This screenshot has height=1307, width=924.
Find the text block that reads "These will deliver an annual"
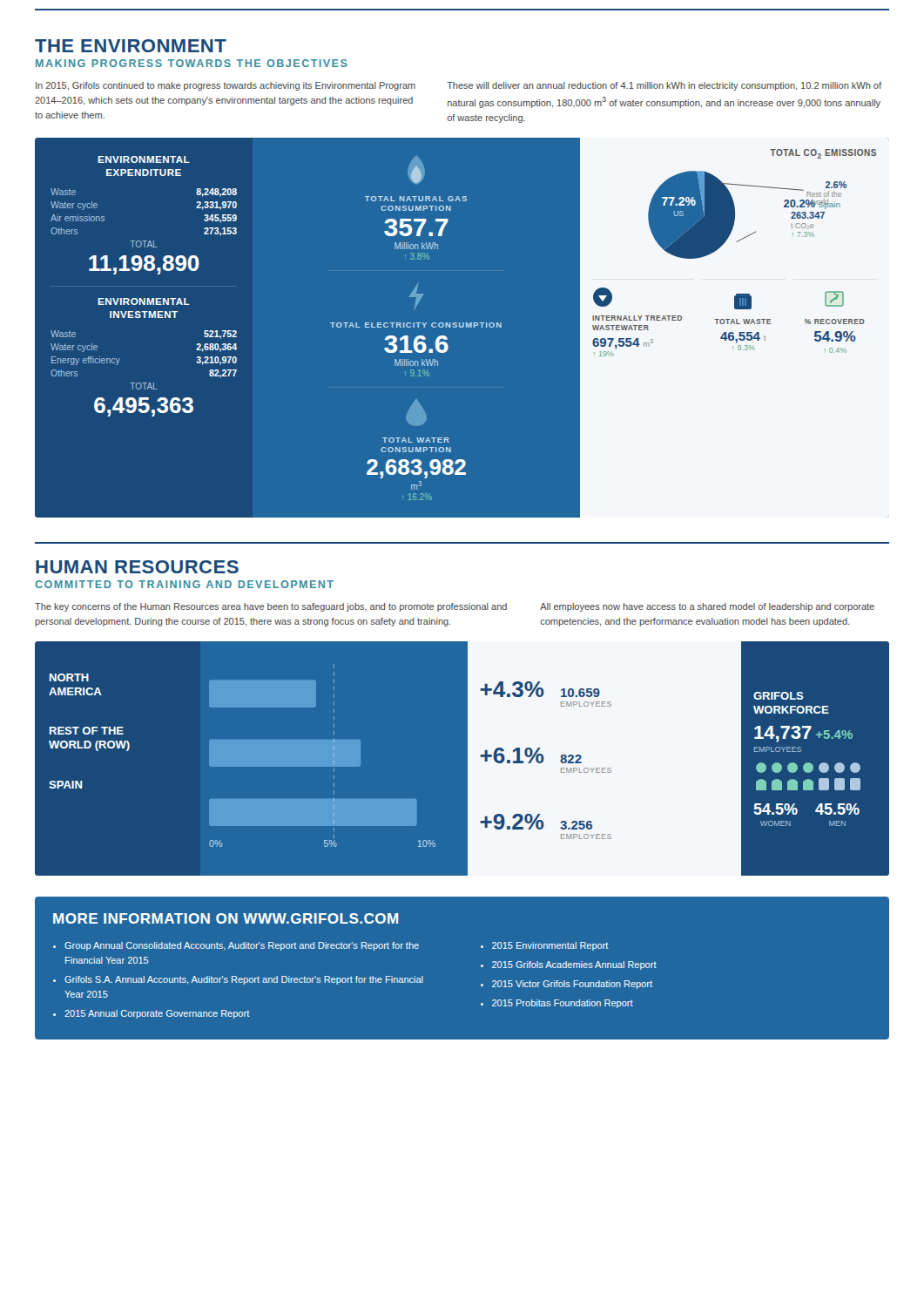pos(668,102)
